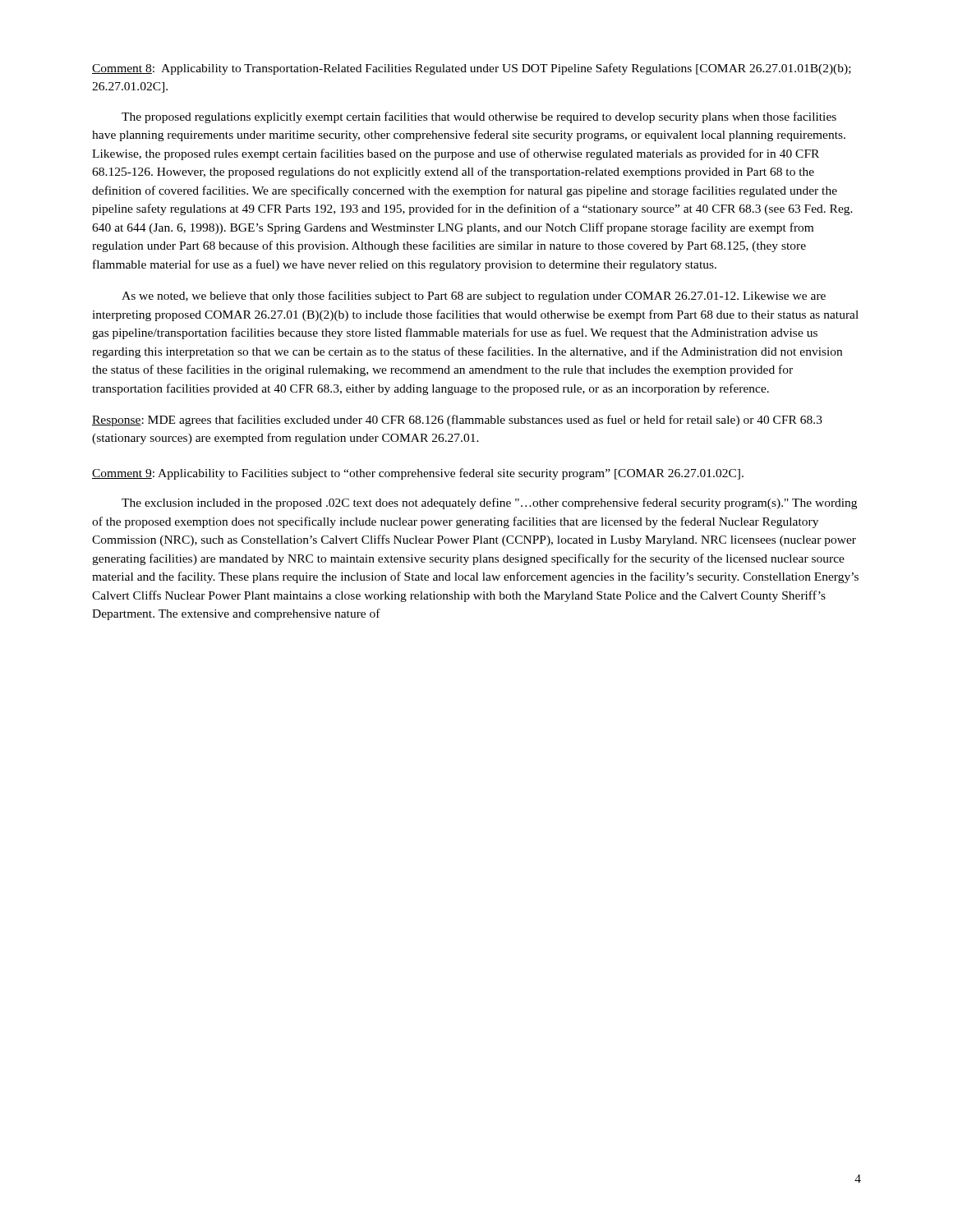This screenshot has width=953, height=1232.
Task: Select the block starting "The proposed regulations explicitly exempt certain facilities"
Action: 473,190
